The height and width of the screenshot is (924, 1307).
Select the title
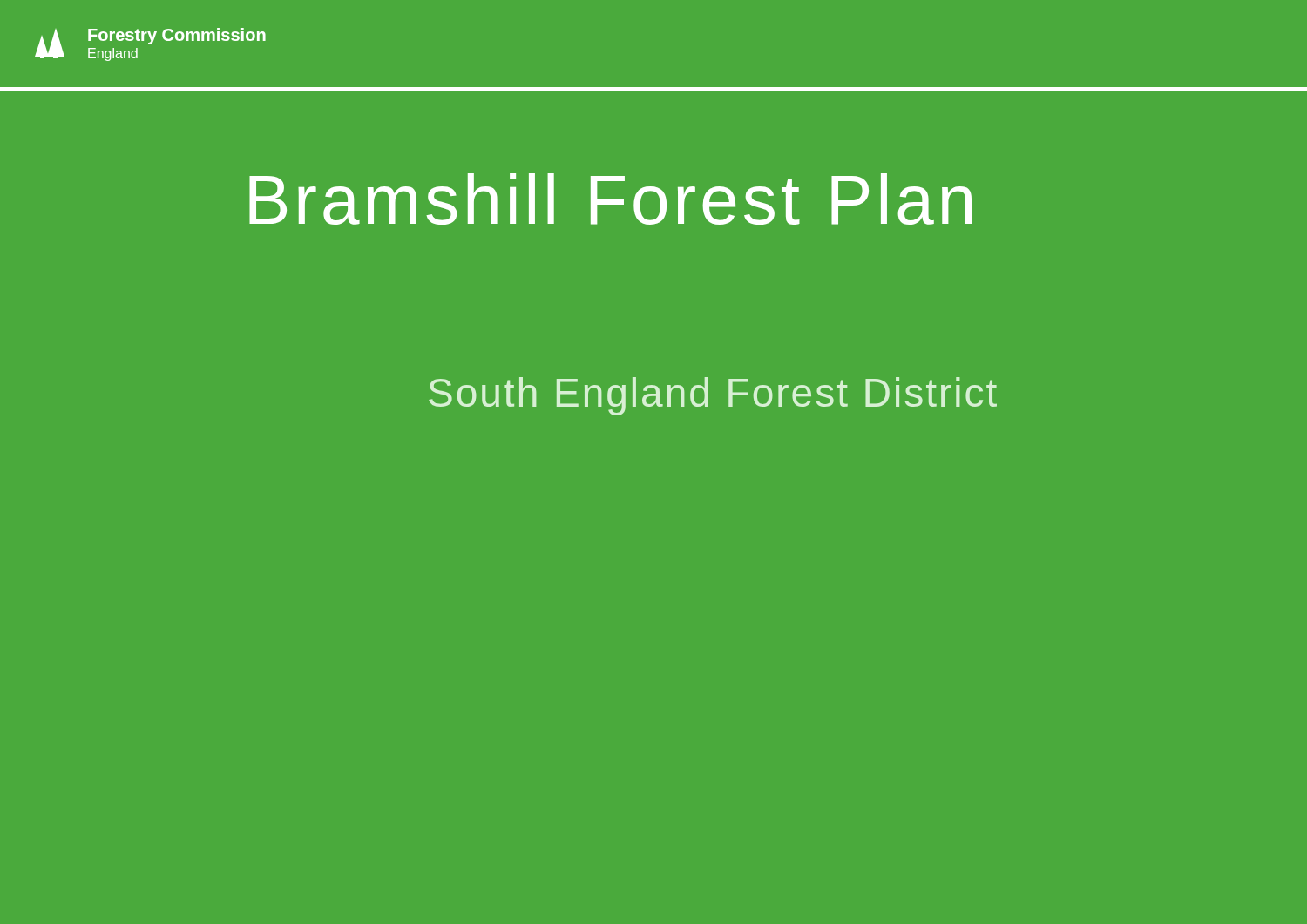pyautogui.click(x=612, y=200)
